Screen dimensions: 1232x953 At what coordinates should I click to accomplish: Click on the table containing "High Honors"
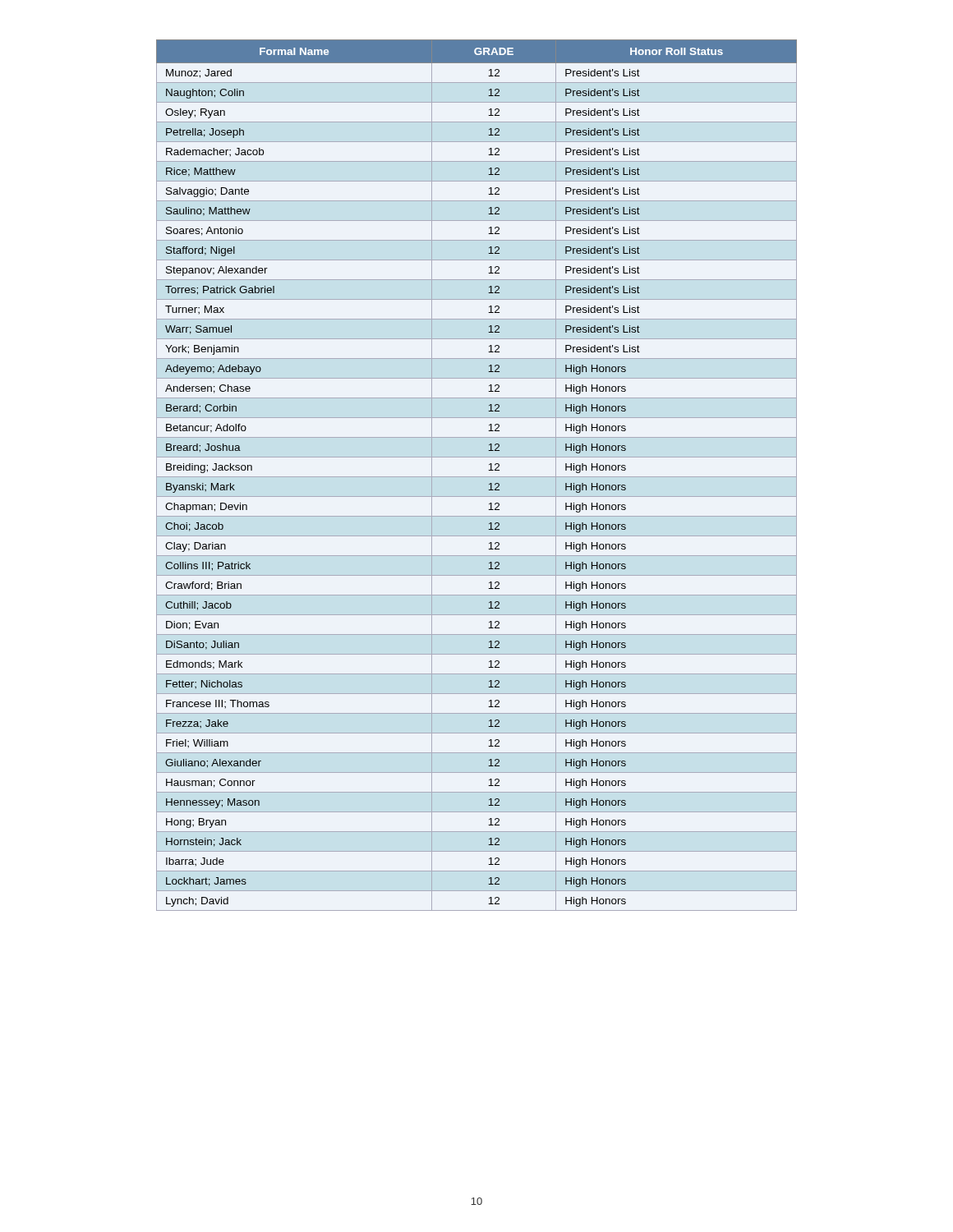[476, 475]
